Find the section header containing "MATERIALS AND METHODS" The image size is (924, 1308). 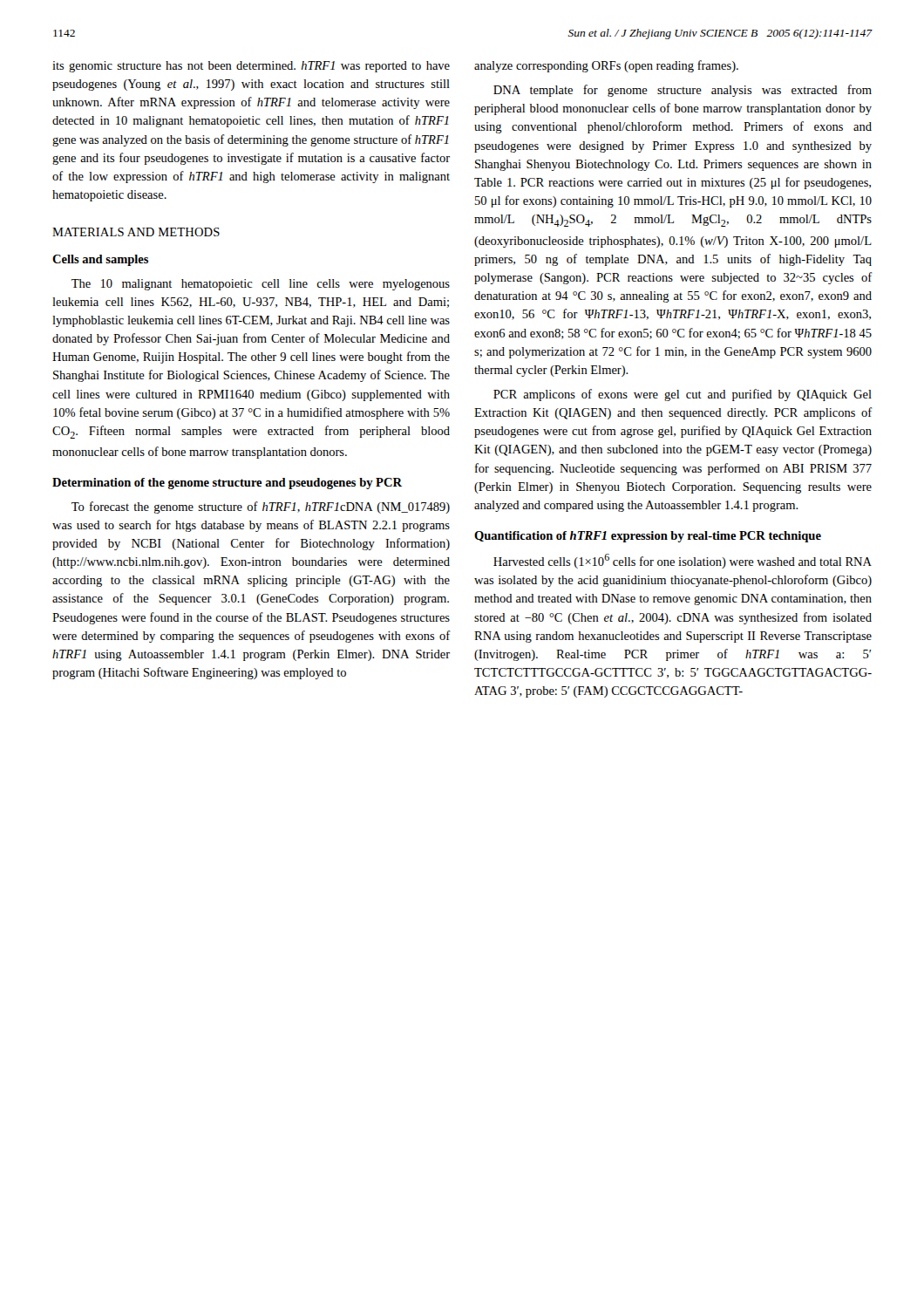136,232
